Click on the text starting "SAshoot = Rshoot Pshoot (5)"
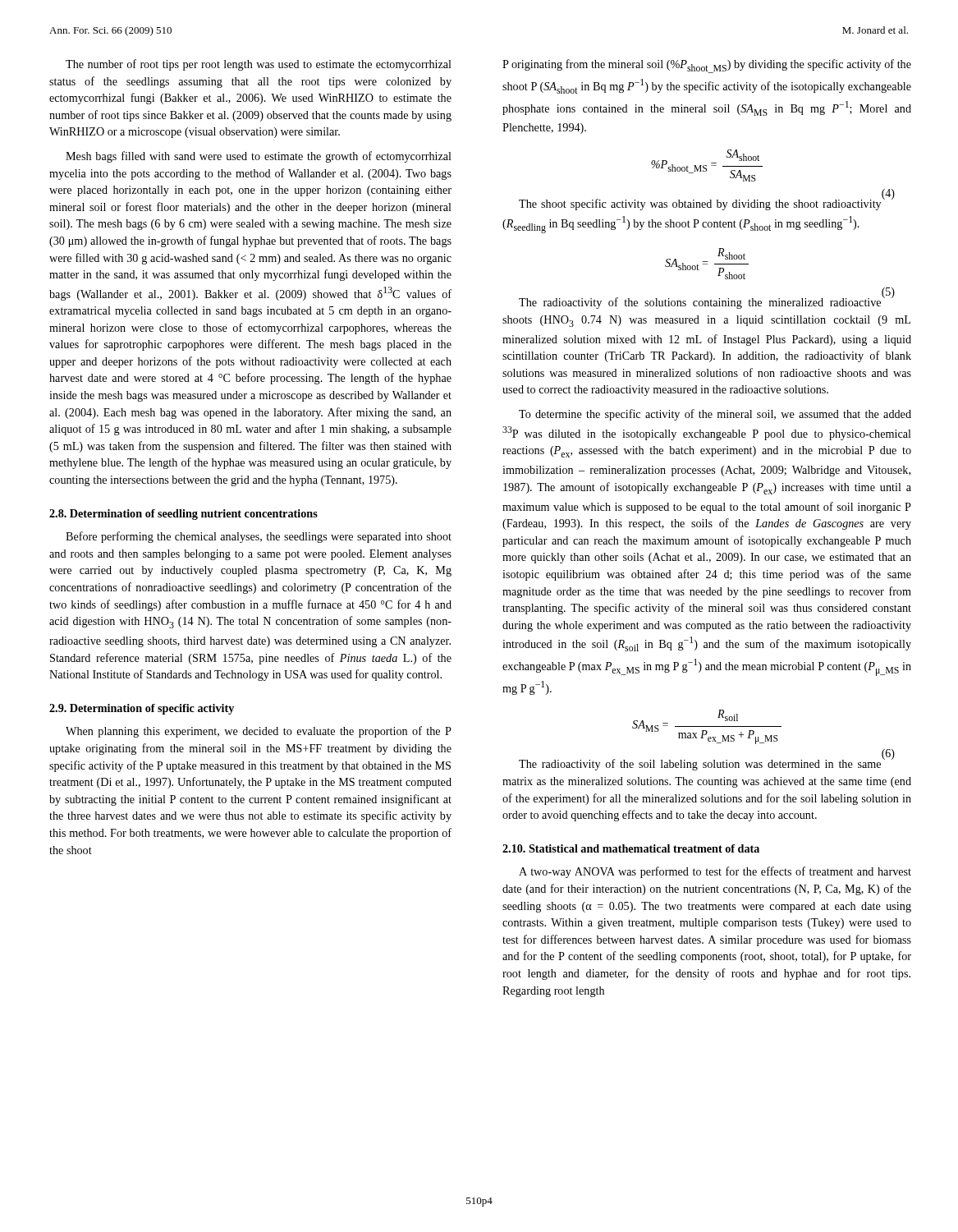Screen dimensions: 1232x958 coord(707,264)
